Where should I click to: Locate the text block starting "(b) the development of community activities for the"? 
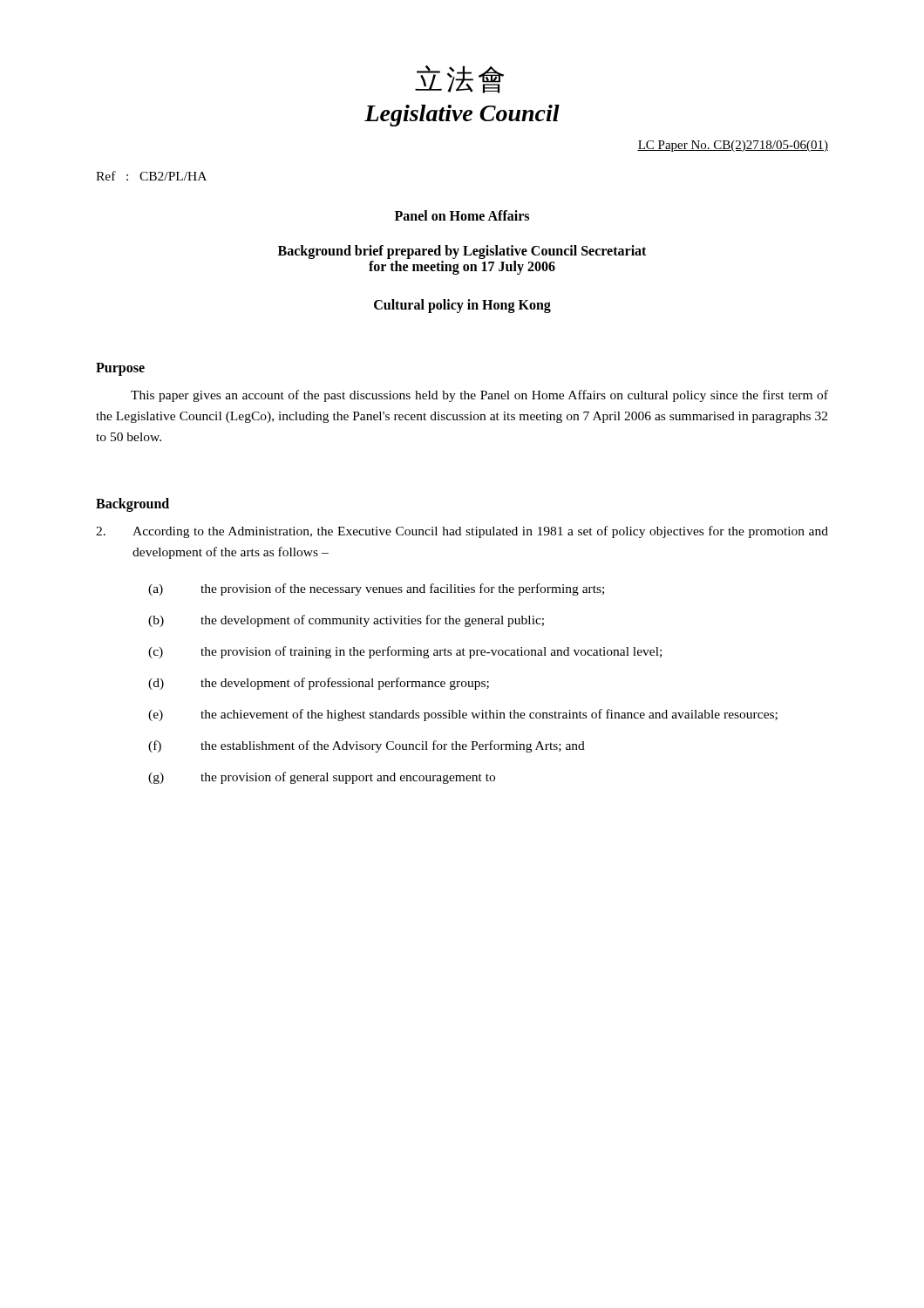click(x=488, y=620)
